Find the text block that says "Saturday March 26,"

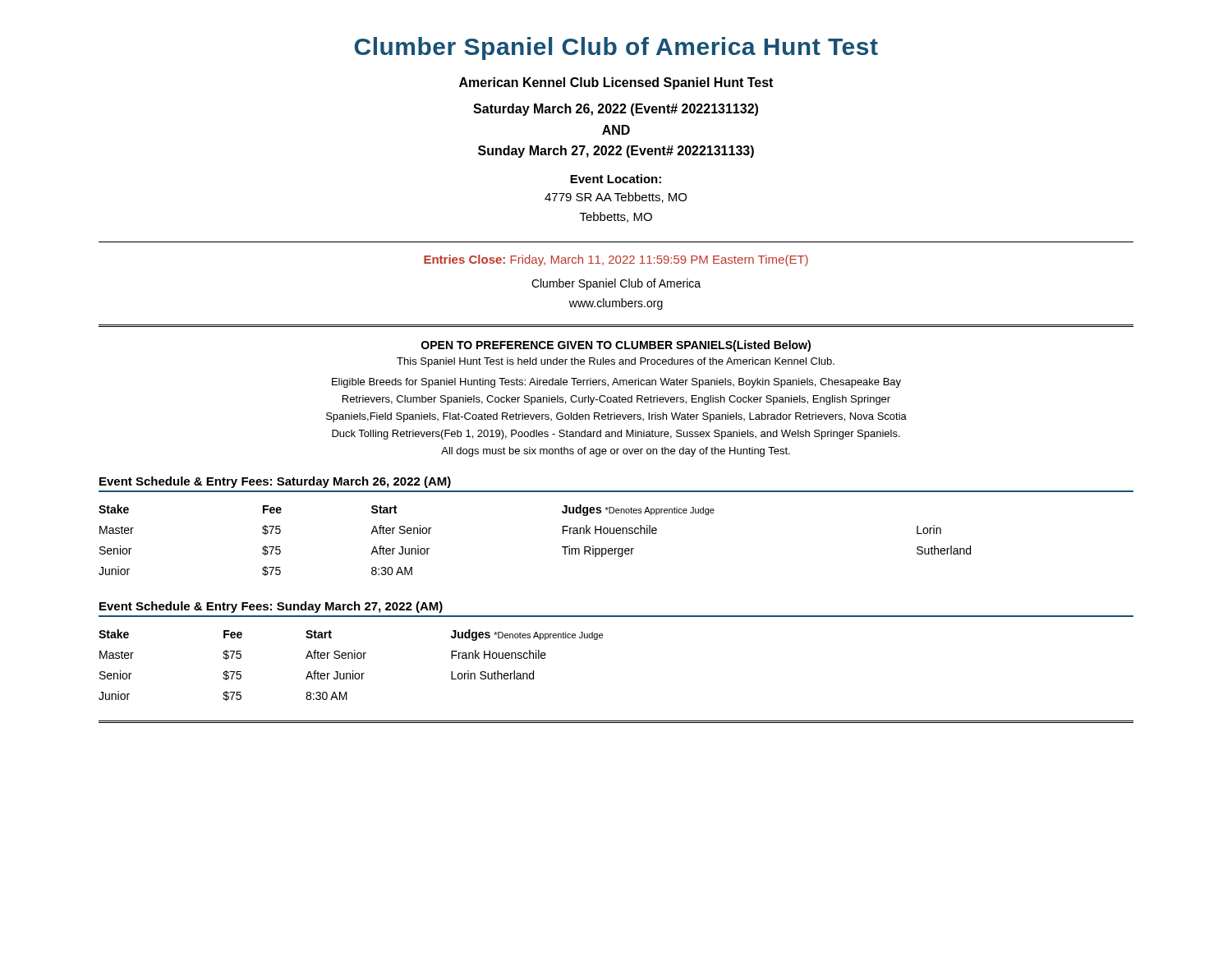coord(616,130)
